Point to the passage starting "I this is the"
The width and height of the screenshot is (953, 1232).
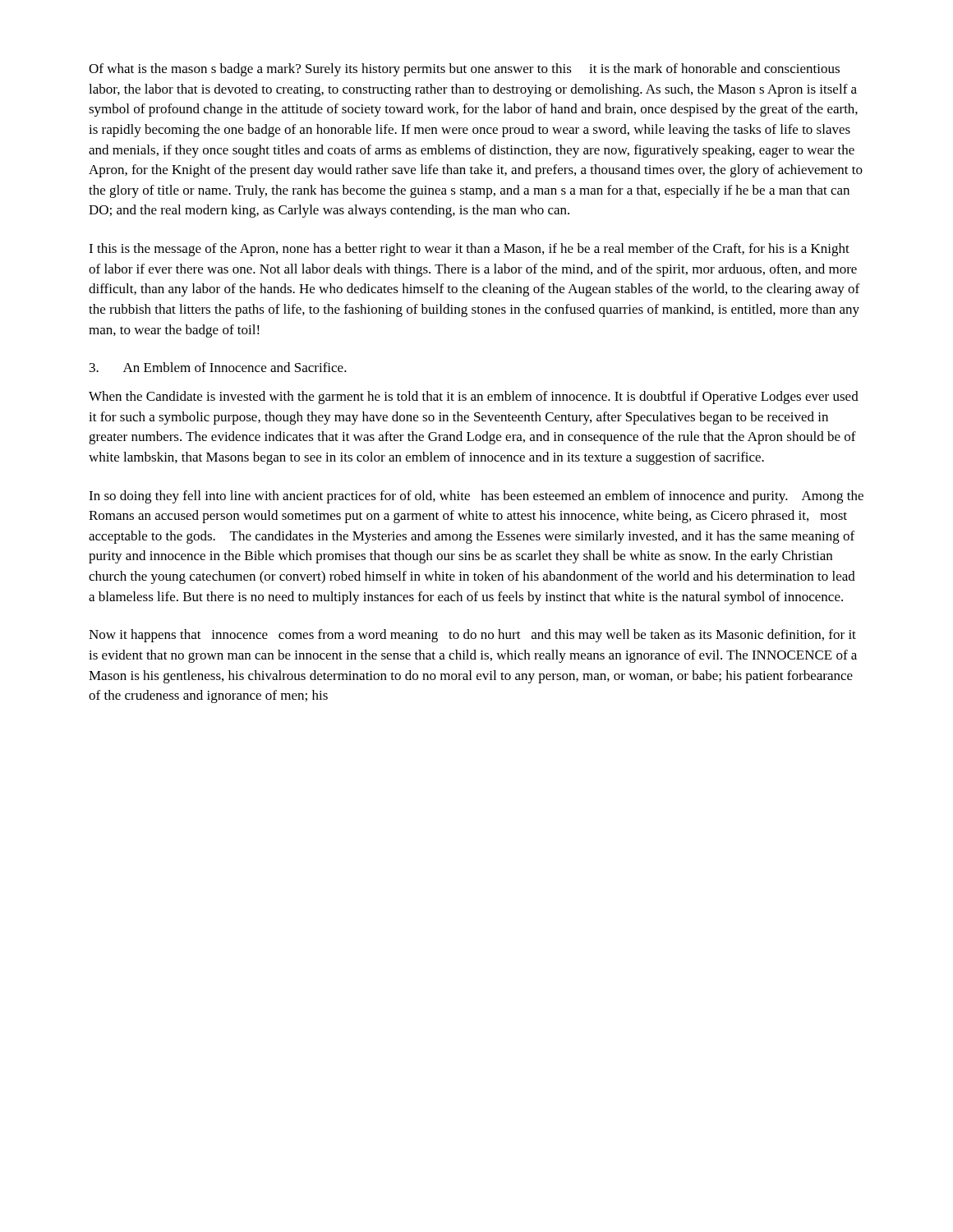click(474, 289)
